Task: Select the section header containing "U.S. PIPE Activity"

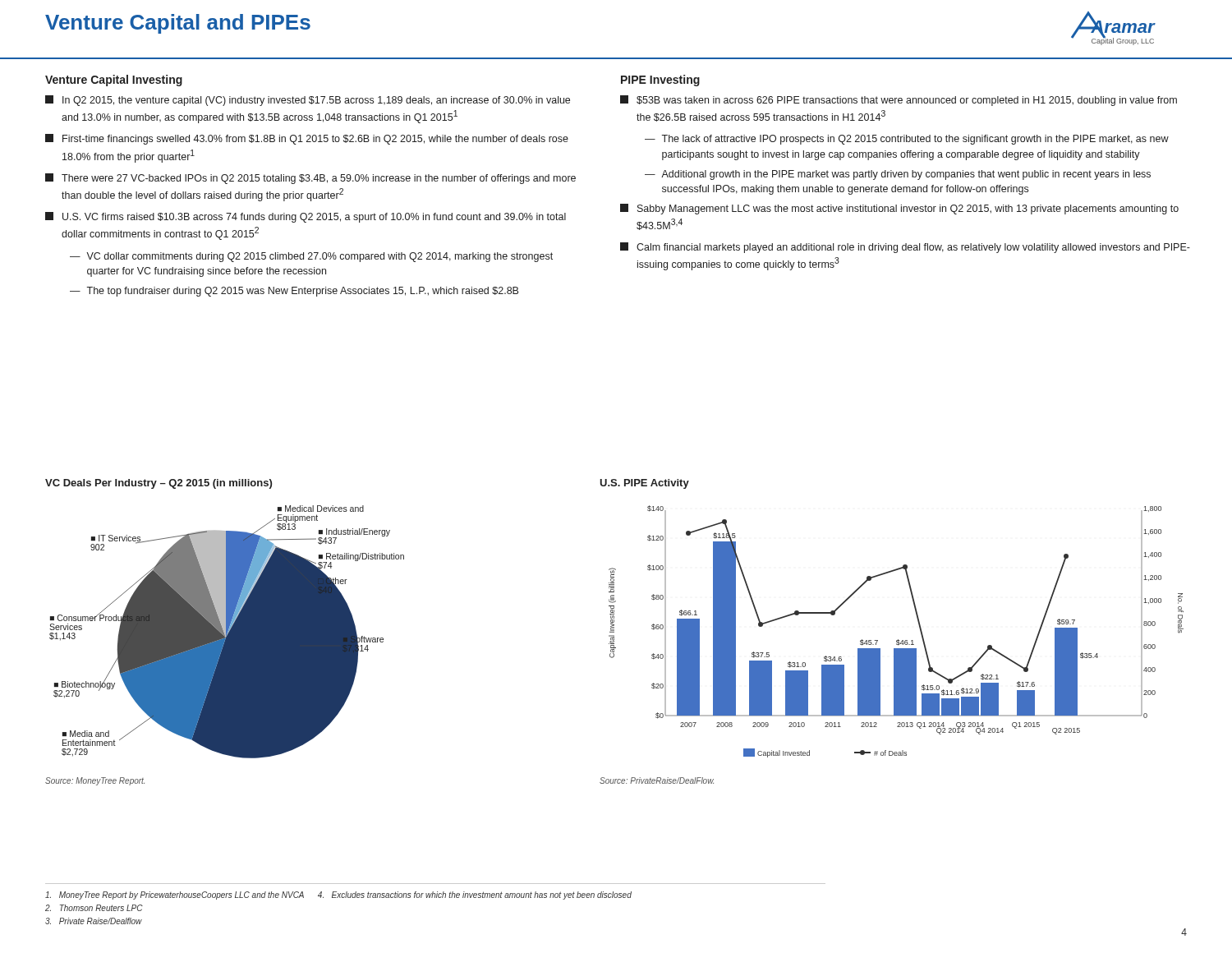Action: (644, 483)
